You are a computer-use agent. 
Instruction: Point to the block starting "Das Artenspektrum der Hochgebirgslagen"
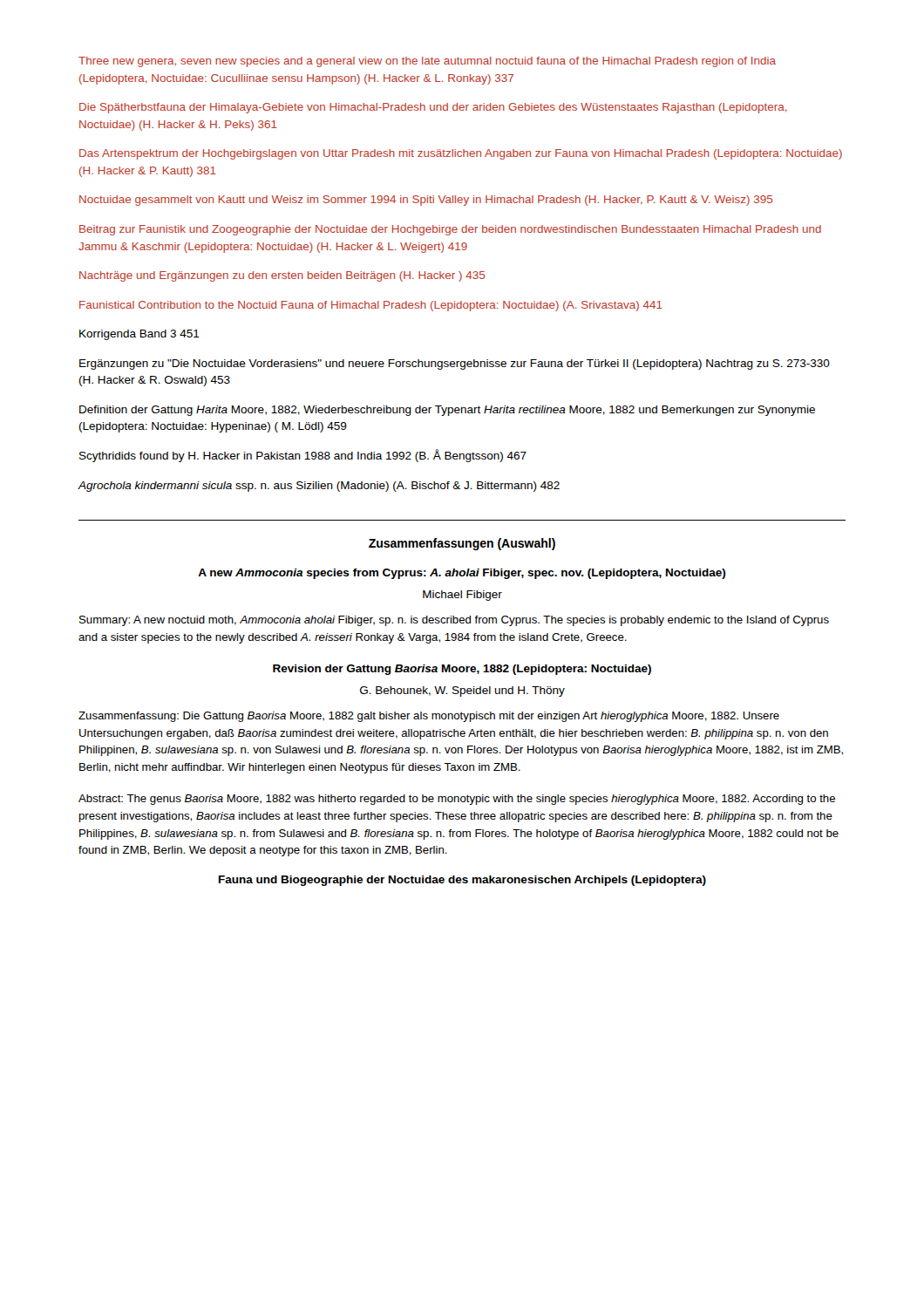point(460,162)
